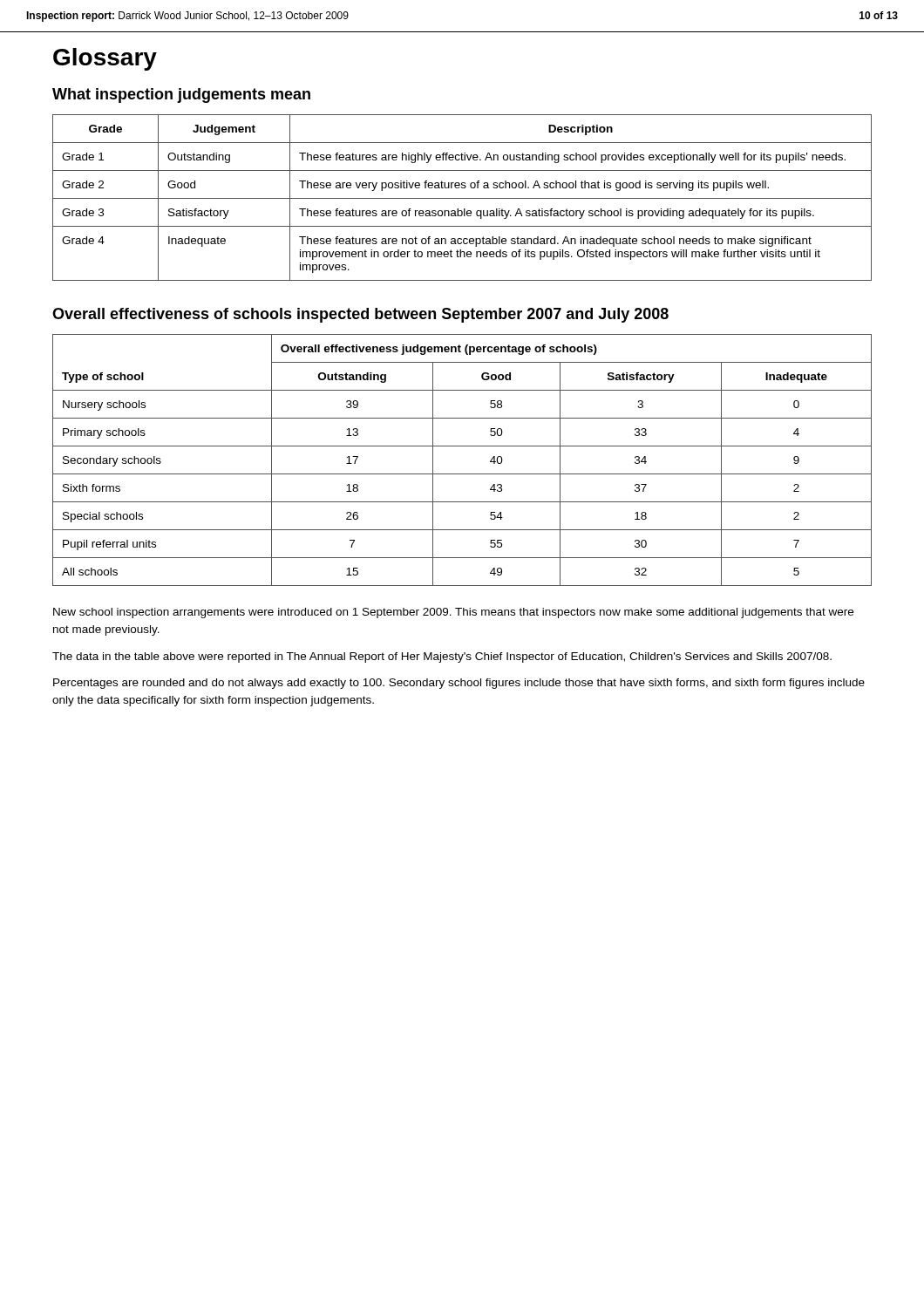Screen dimensions: 1308x924
Task: Click on the table containing "Grade 1"
Action: pyautogui.click(x=462, y=198)
